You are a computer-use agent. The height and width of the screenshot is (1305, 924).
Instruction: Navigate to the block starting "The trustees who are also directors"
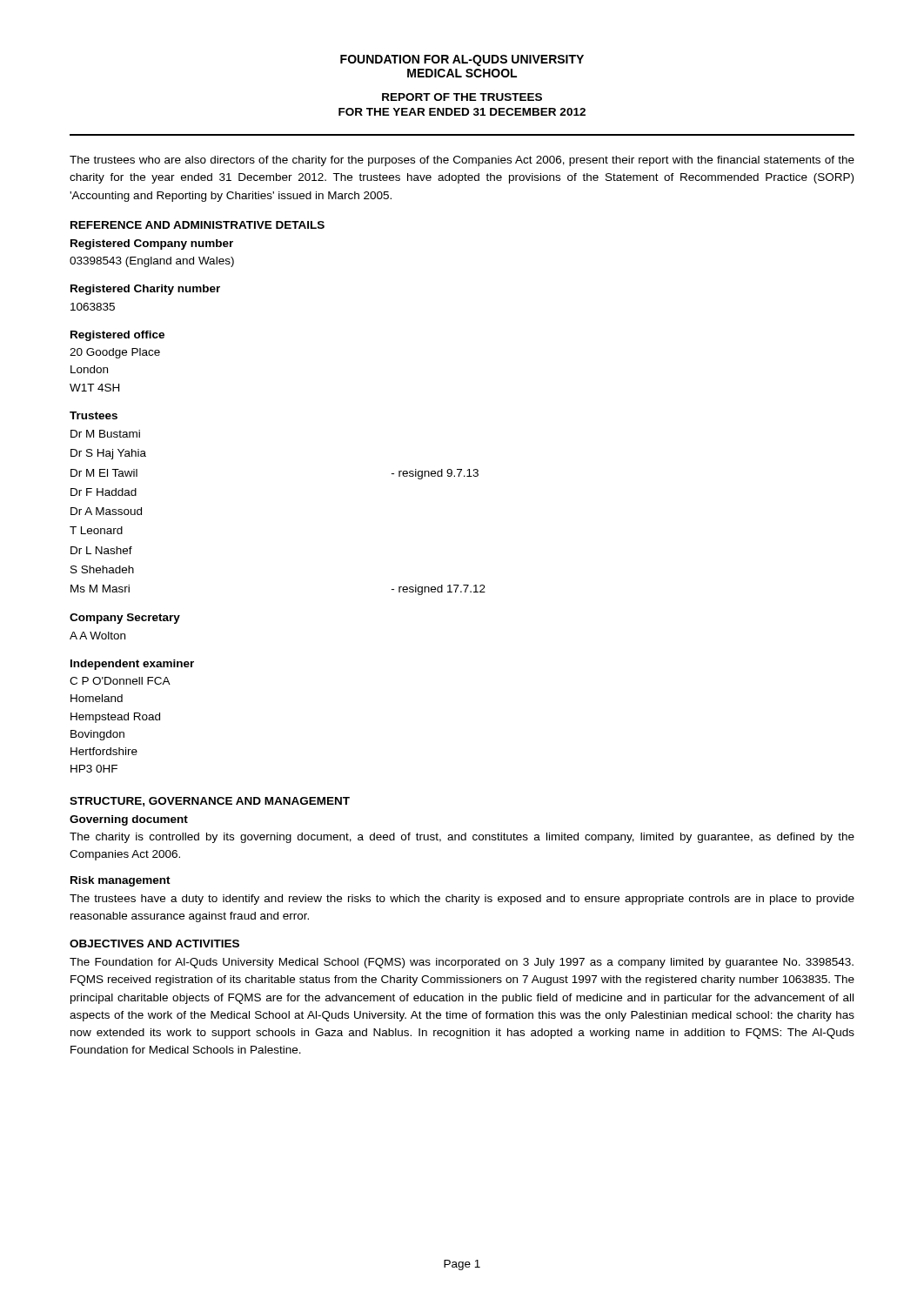point(462,177)
